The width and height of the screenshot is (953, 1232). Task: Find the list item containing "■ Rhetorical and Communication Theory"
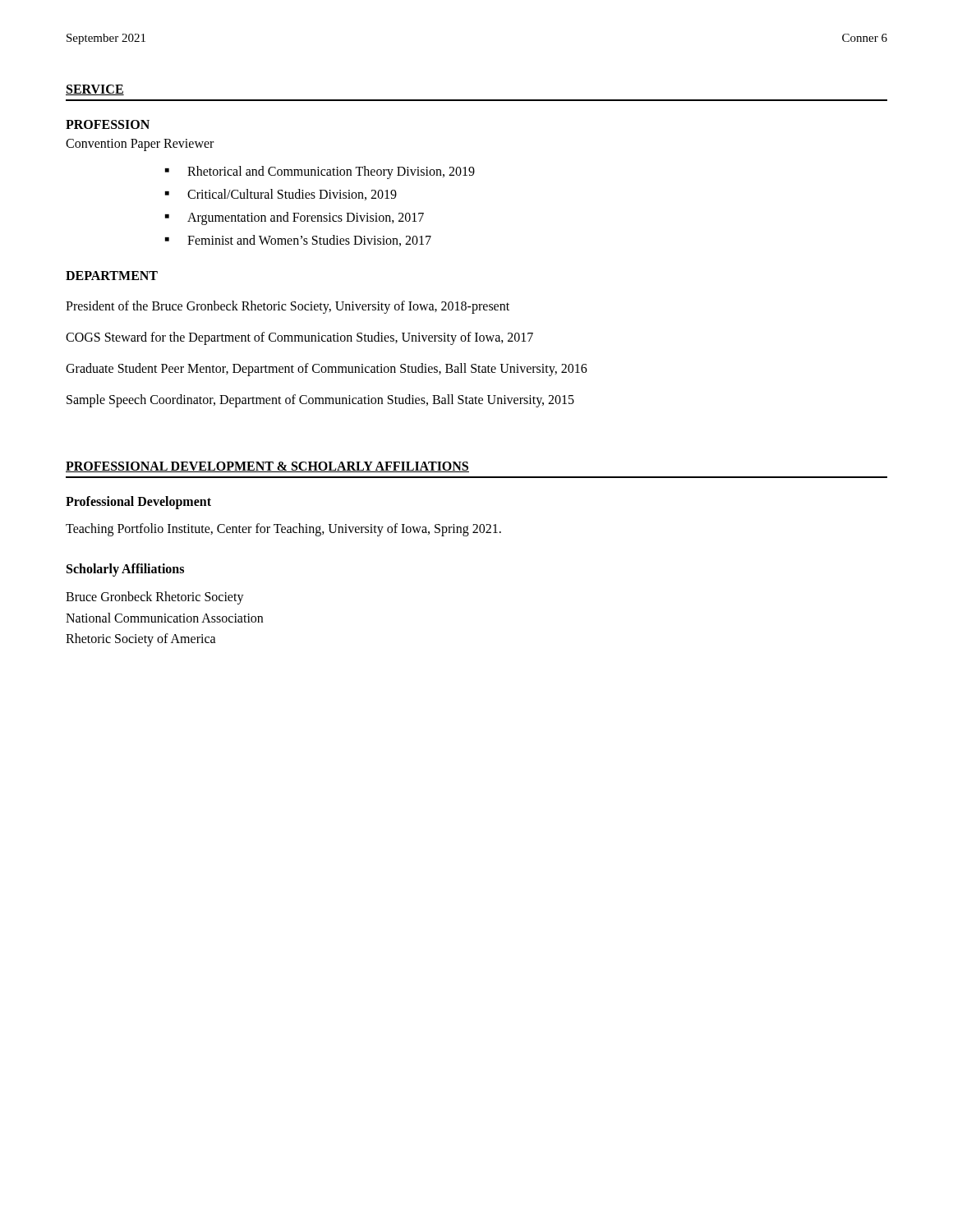[320, 172]
